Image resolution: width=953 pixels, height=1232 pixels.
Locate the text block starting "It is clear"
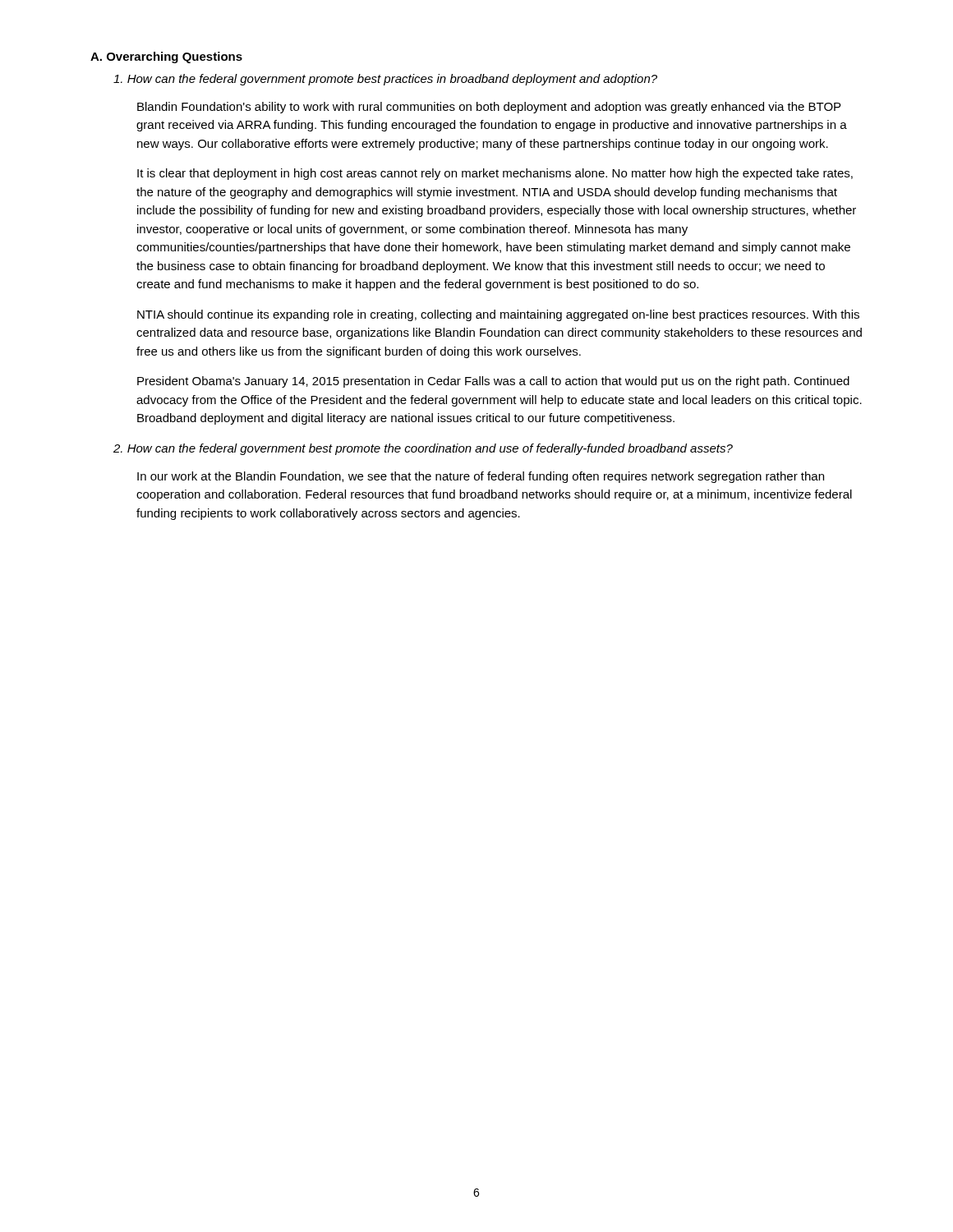coord(496,229)
